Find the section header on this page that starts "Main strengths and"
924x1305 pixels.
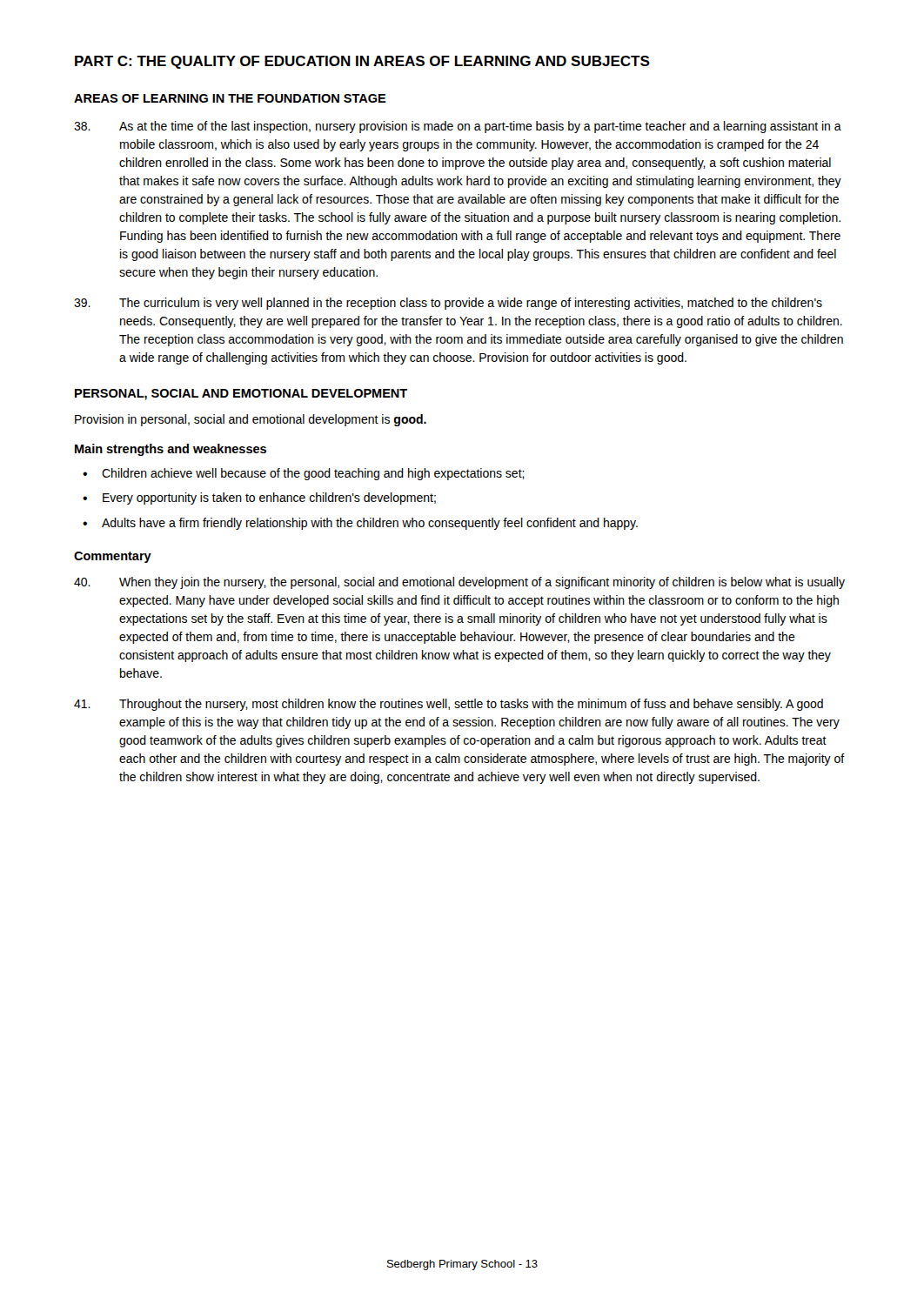click(170, 449)
